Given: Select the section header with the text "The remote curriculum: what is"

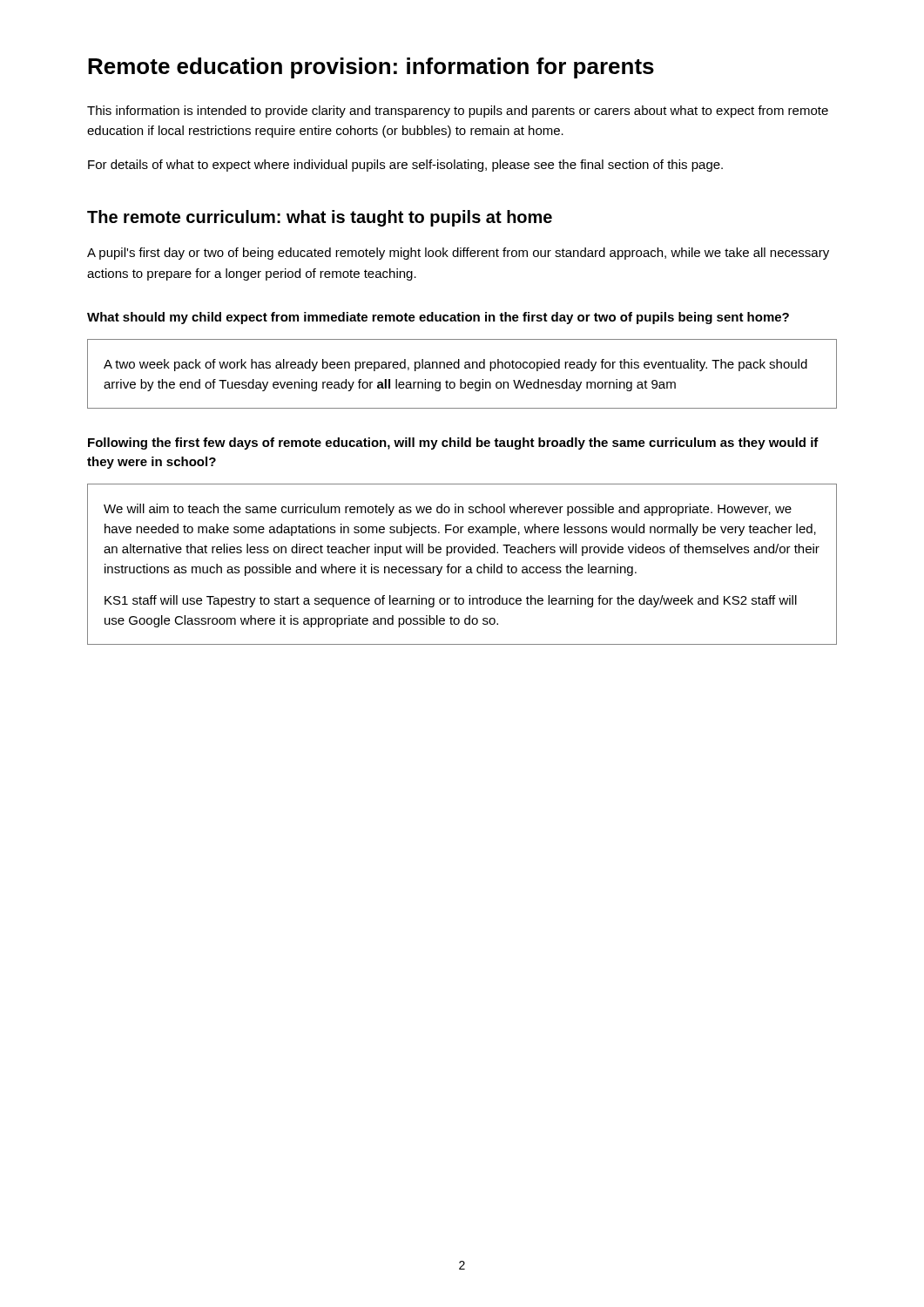Looking at the screenshot, I should [320, 217].
